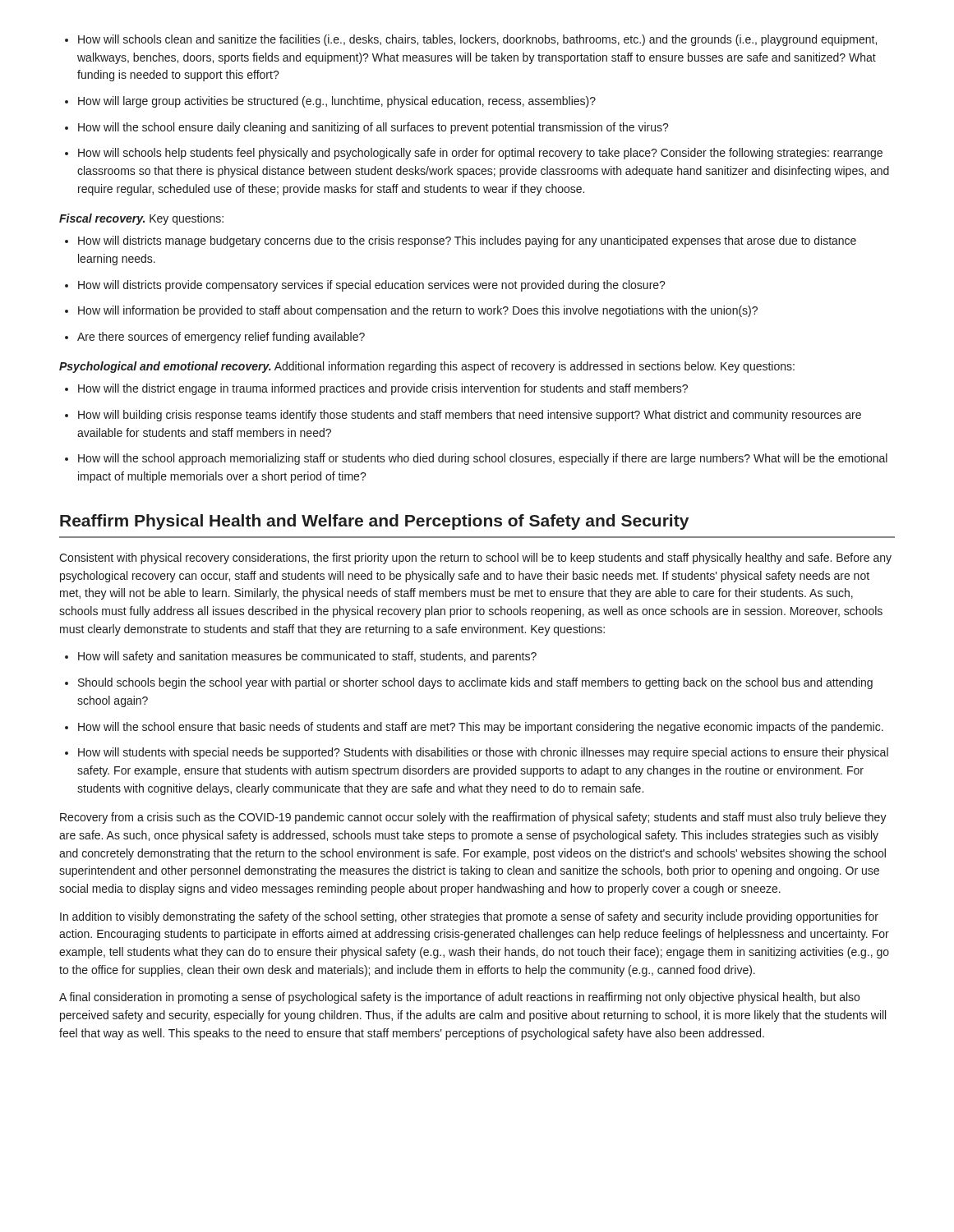Find the text block that says "In addition to"
954x1232 pixels.
(474, 943)
